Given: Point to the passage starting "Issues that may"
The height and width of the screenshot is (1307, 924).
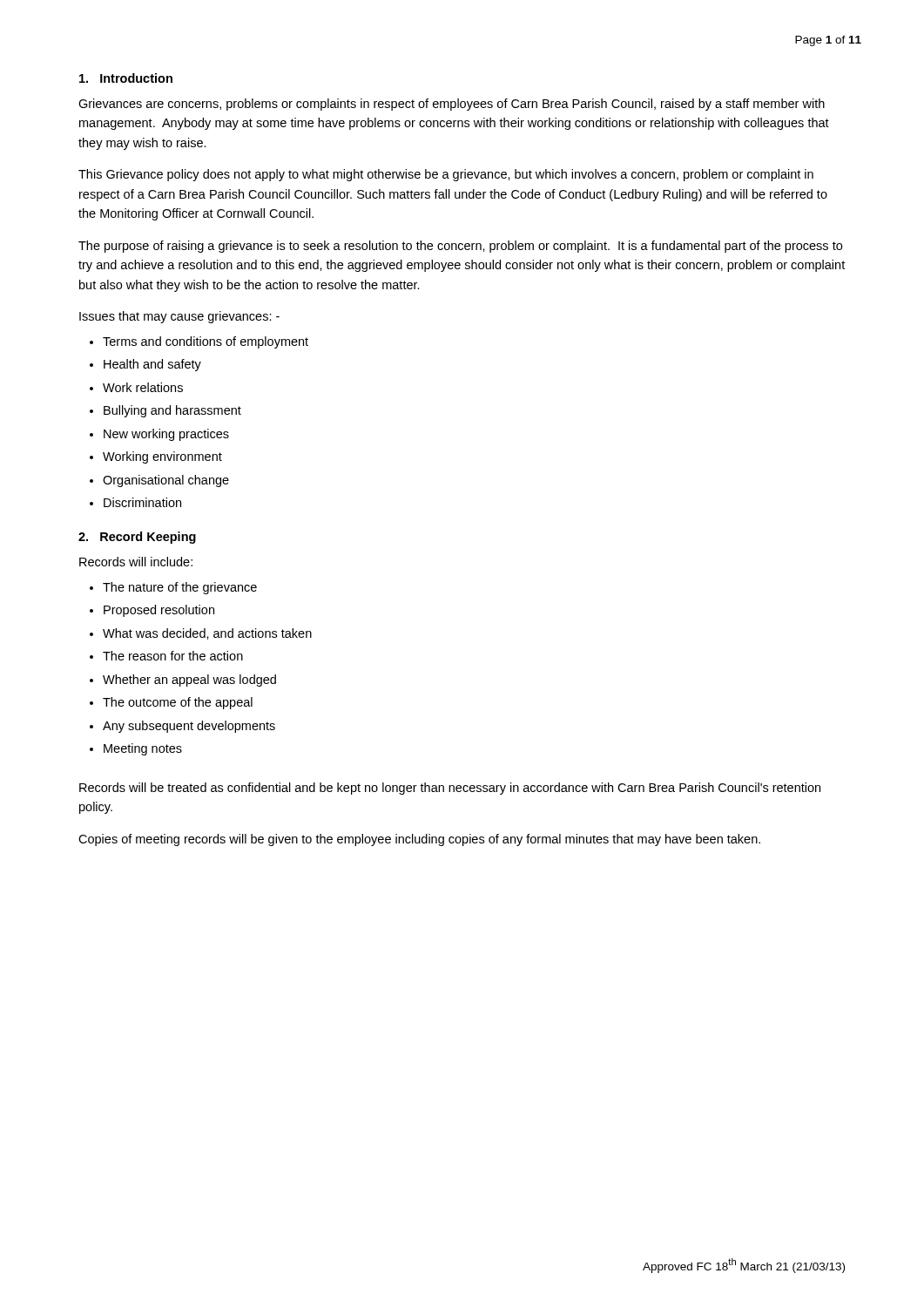Looking at the screenshot, I should pyautogui.click(x=179, y=316).
